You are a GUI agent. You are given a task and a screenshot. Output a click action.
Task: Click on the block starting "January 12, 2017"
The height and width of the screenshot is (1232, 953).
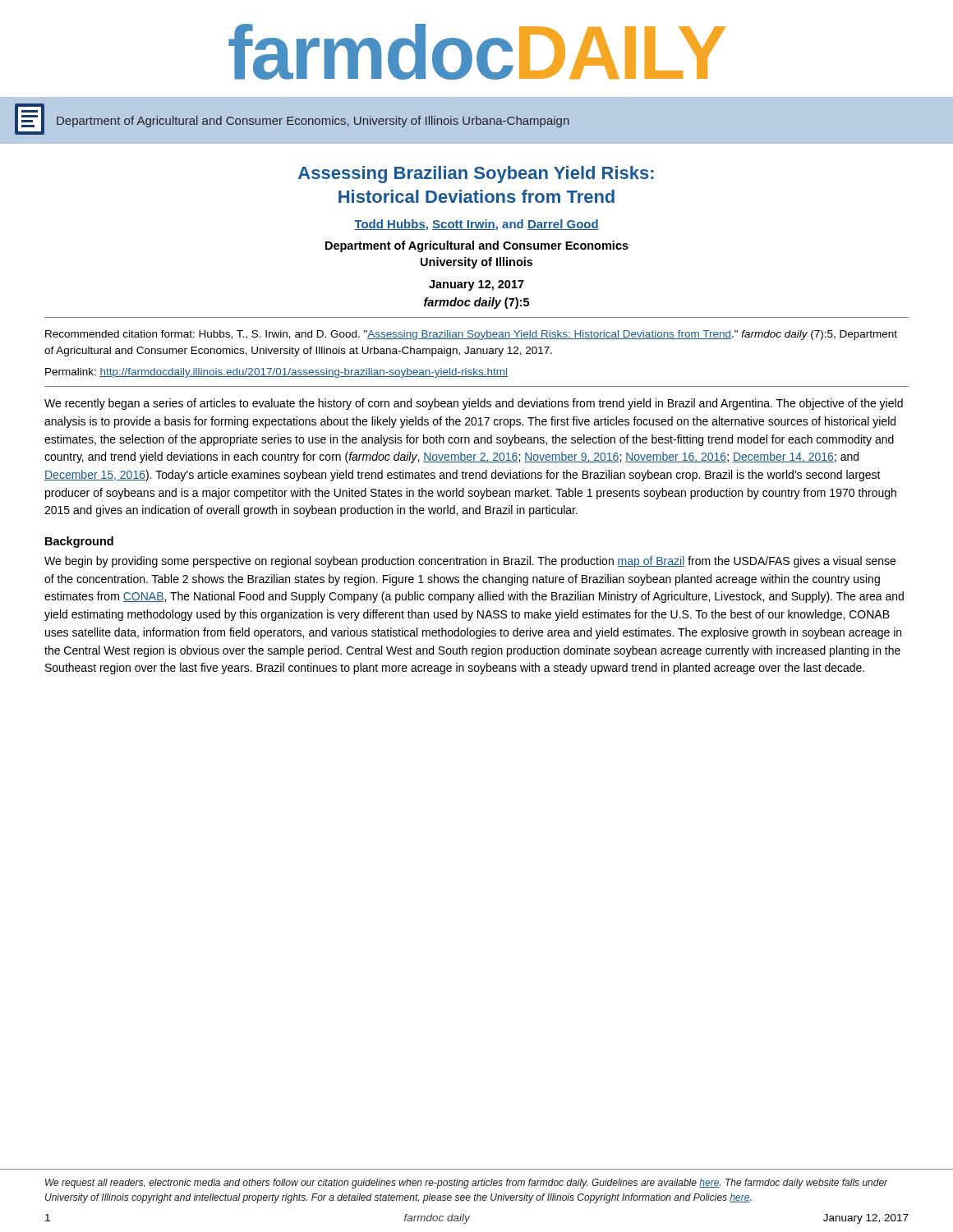tap(476, 284)
